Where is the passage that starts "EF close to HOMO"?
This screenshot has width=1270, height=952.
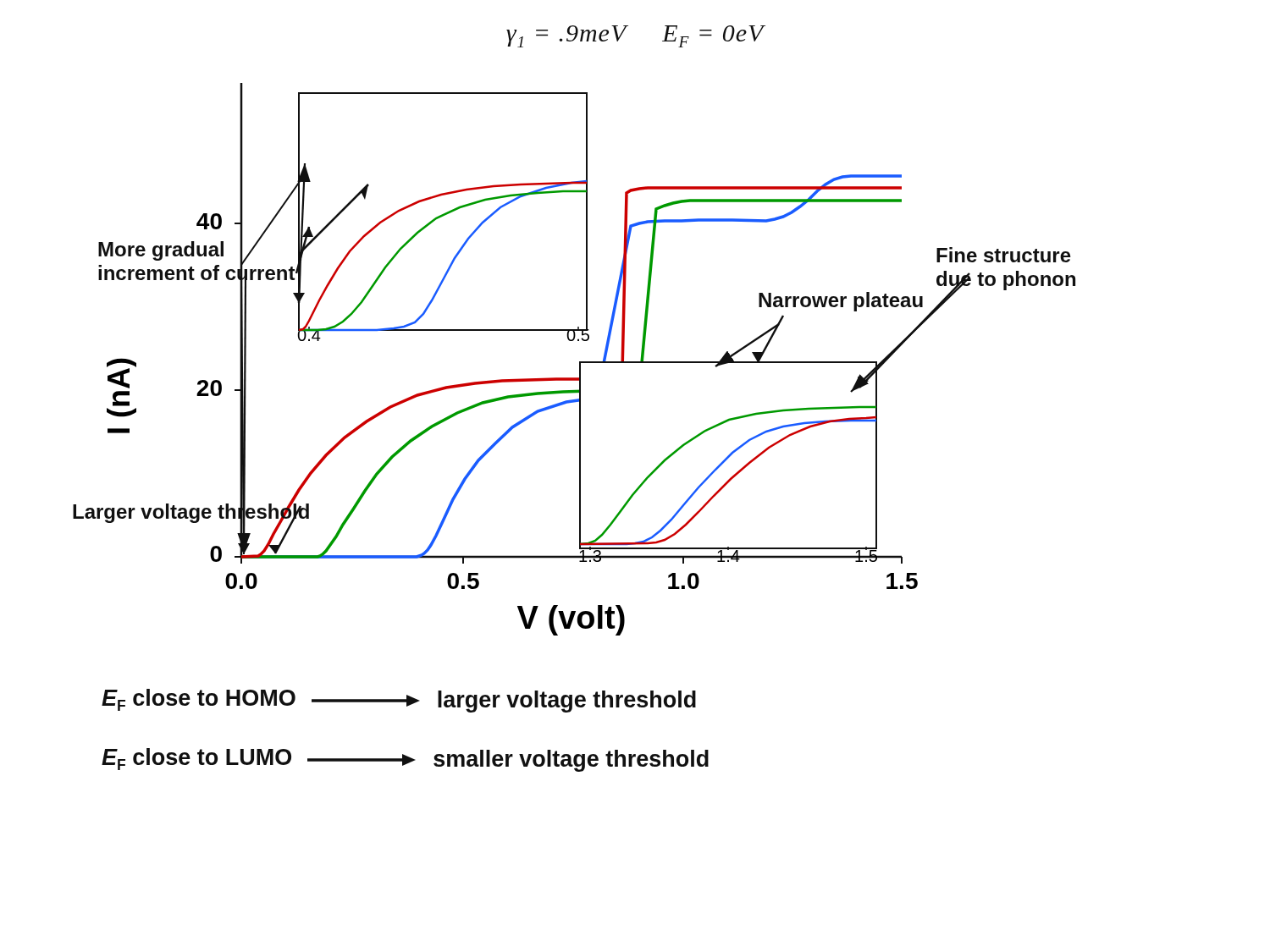pos(399,700)
